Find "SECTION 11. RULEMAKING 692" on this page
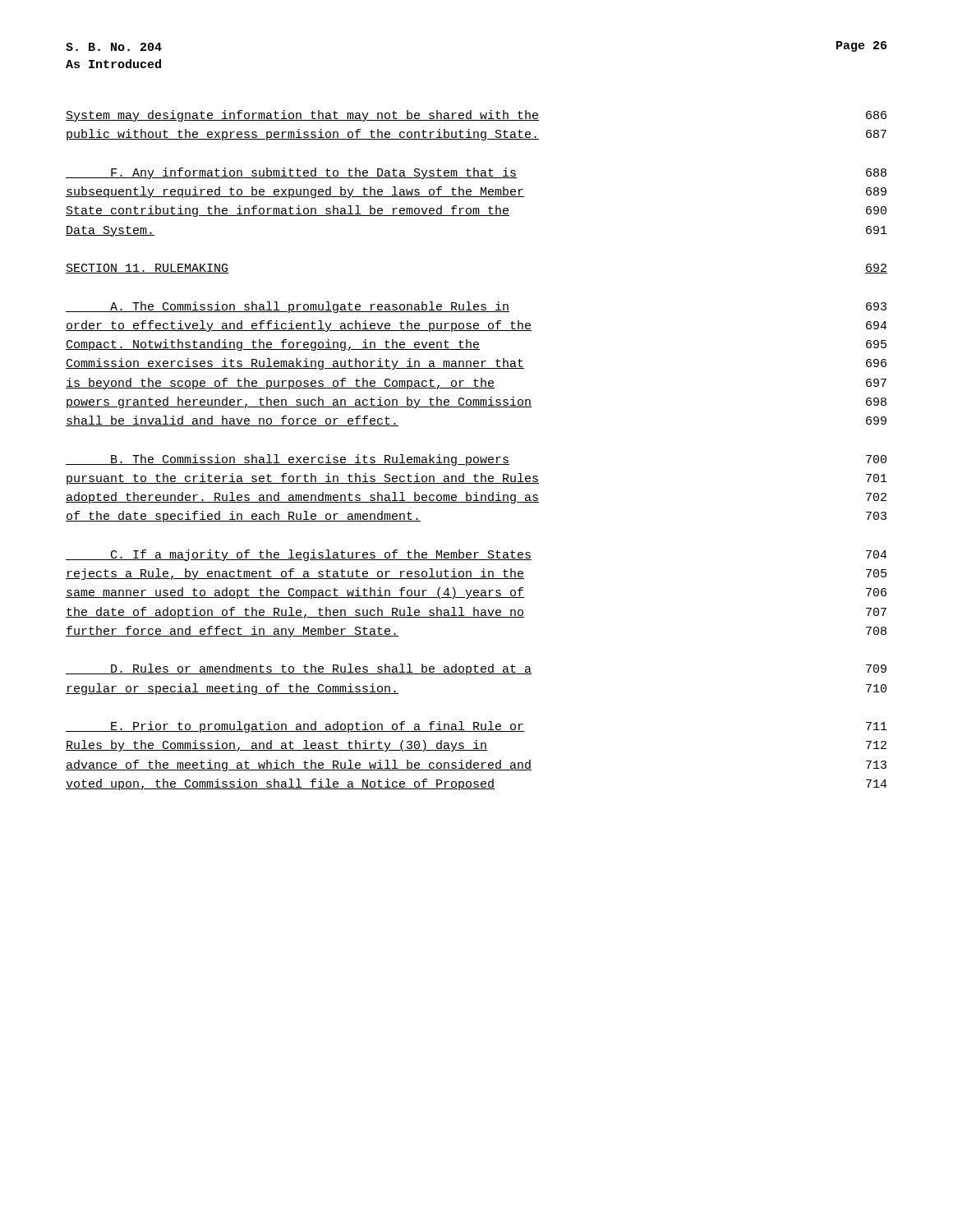Image resolution: width=953 pixels, height=1232 pixels. 144,271
